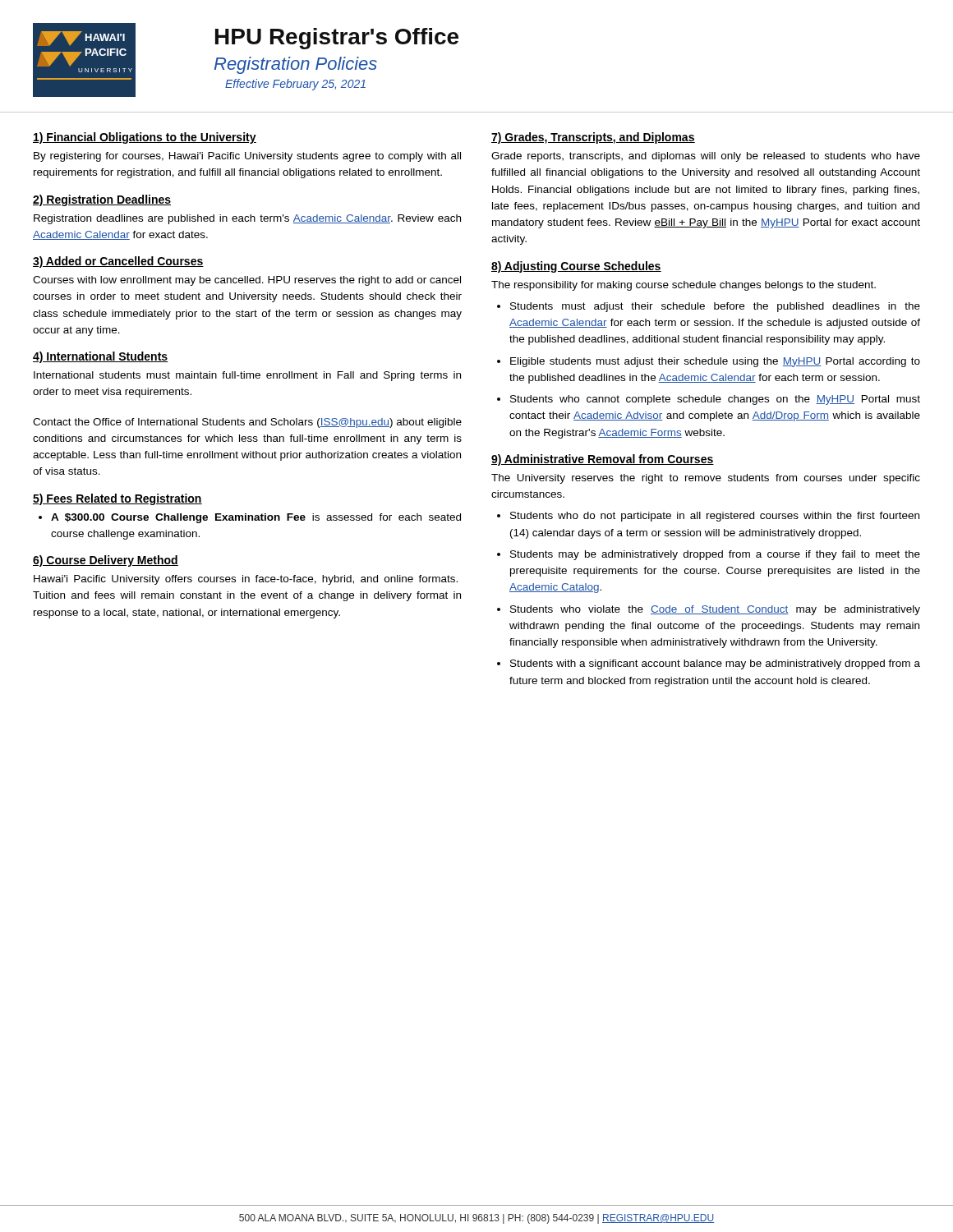The image size is (953, 1232).
Task: Point to the element starting "Students must adjust their schedule before the published"
Action: pos(715,322)
